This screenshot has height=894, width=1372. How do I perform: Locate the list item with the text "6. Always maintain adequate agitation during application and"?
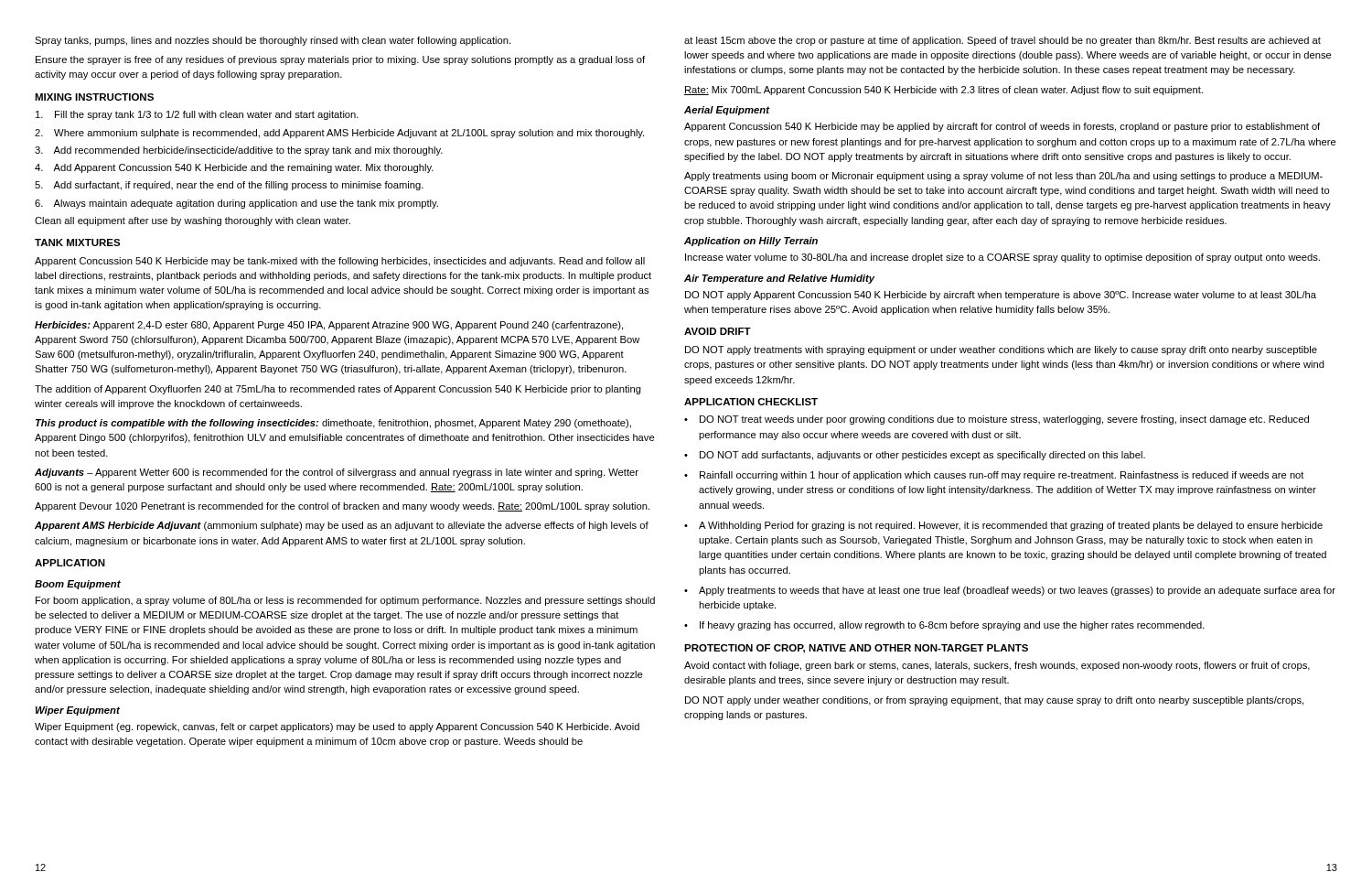tap(237, 203)
